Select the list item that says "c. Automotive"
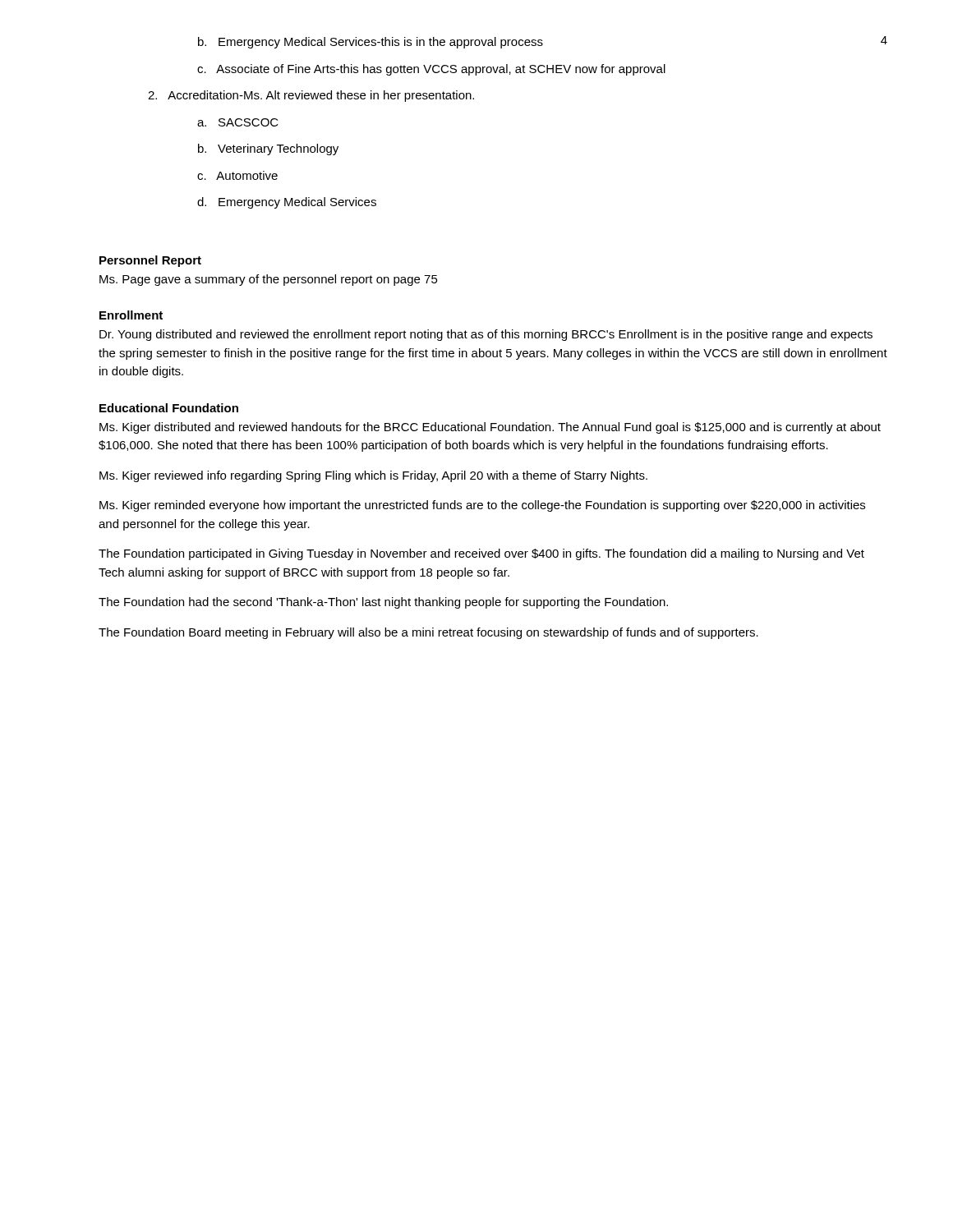 (x=238, y=175)
